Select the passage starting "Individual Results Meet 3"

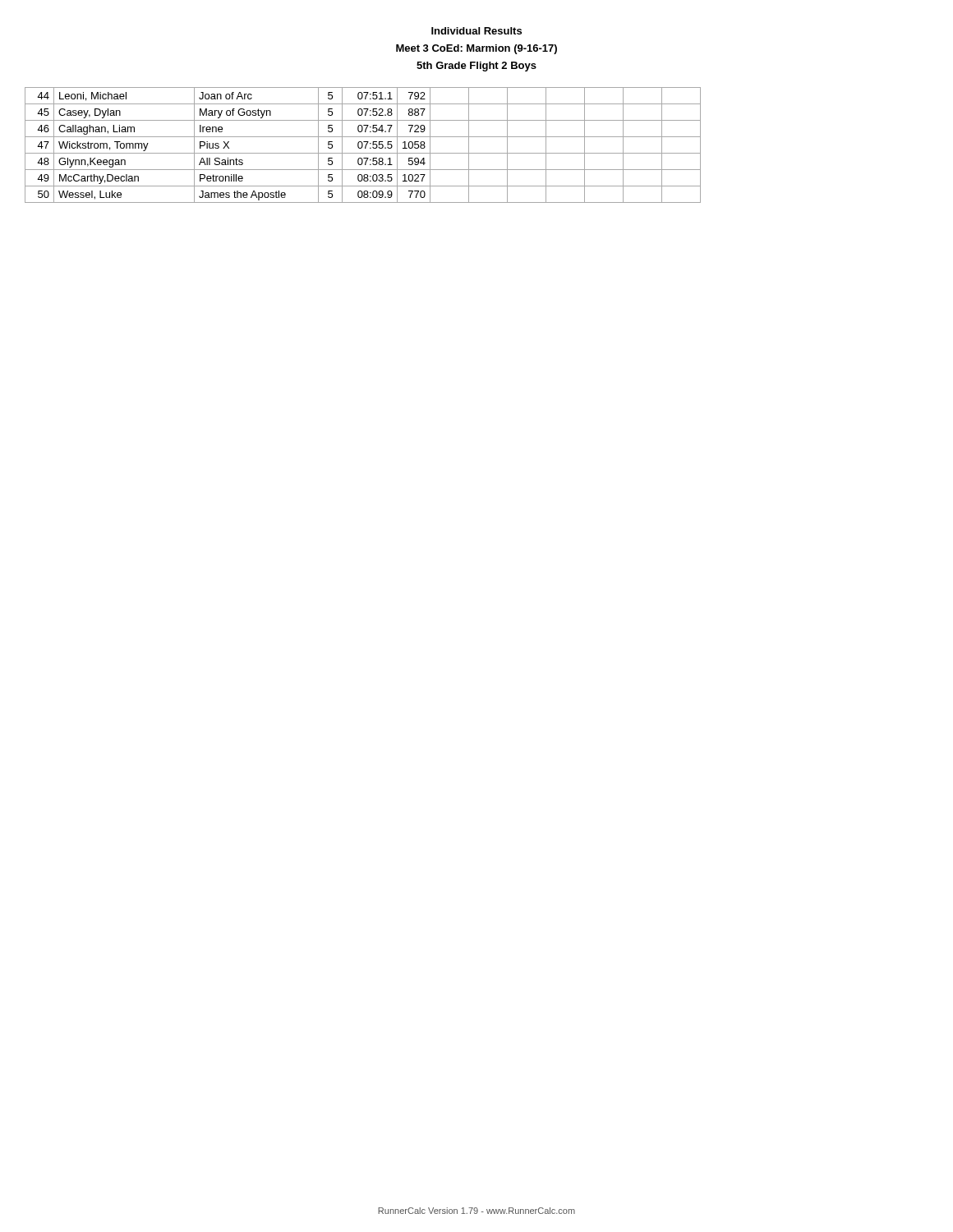476,49
